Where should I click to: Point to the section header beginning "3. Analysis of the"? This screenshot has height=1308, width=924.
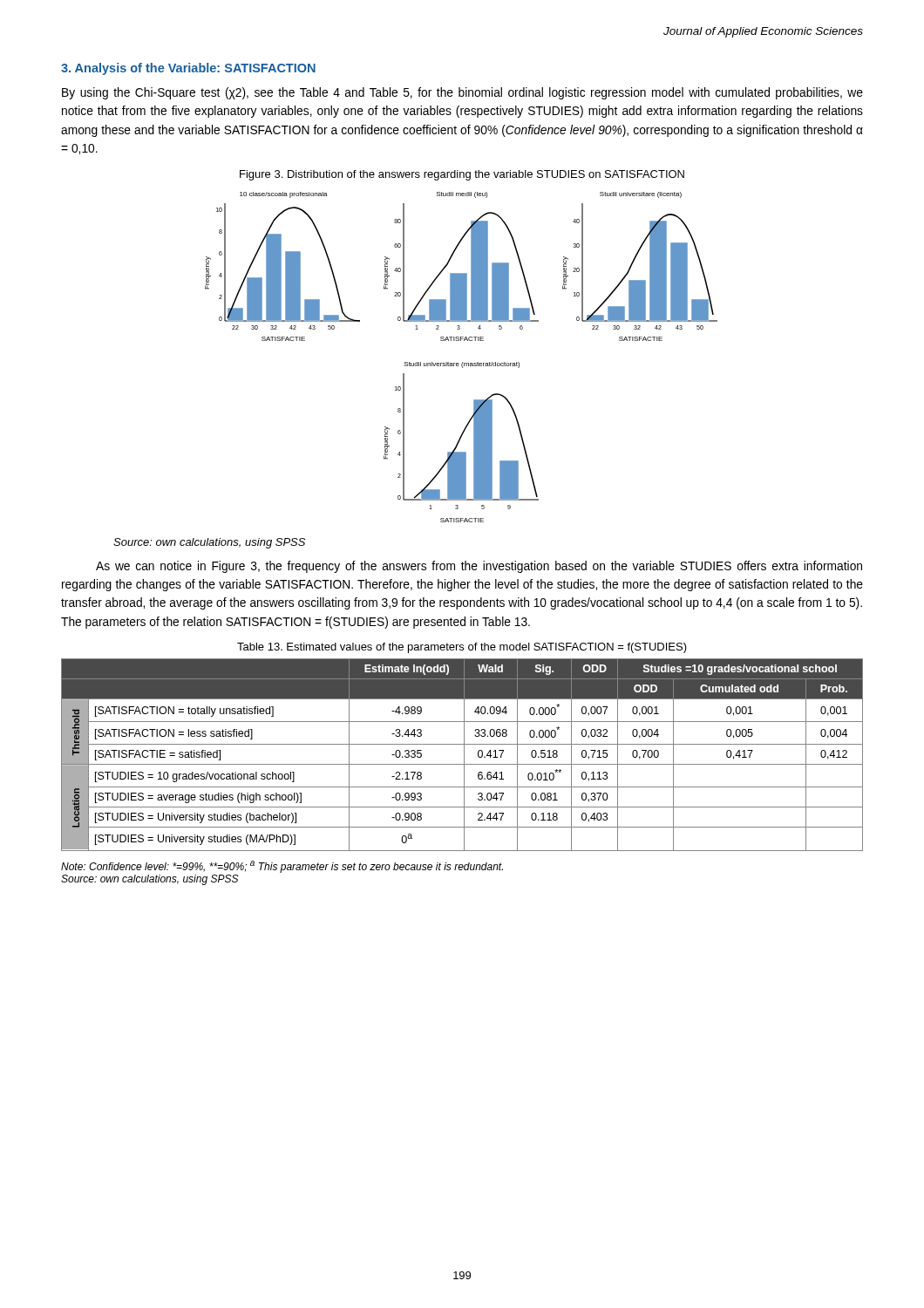coord(188,68)
